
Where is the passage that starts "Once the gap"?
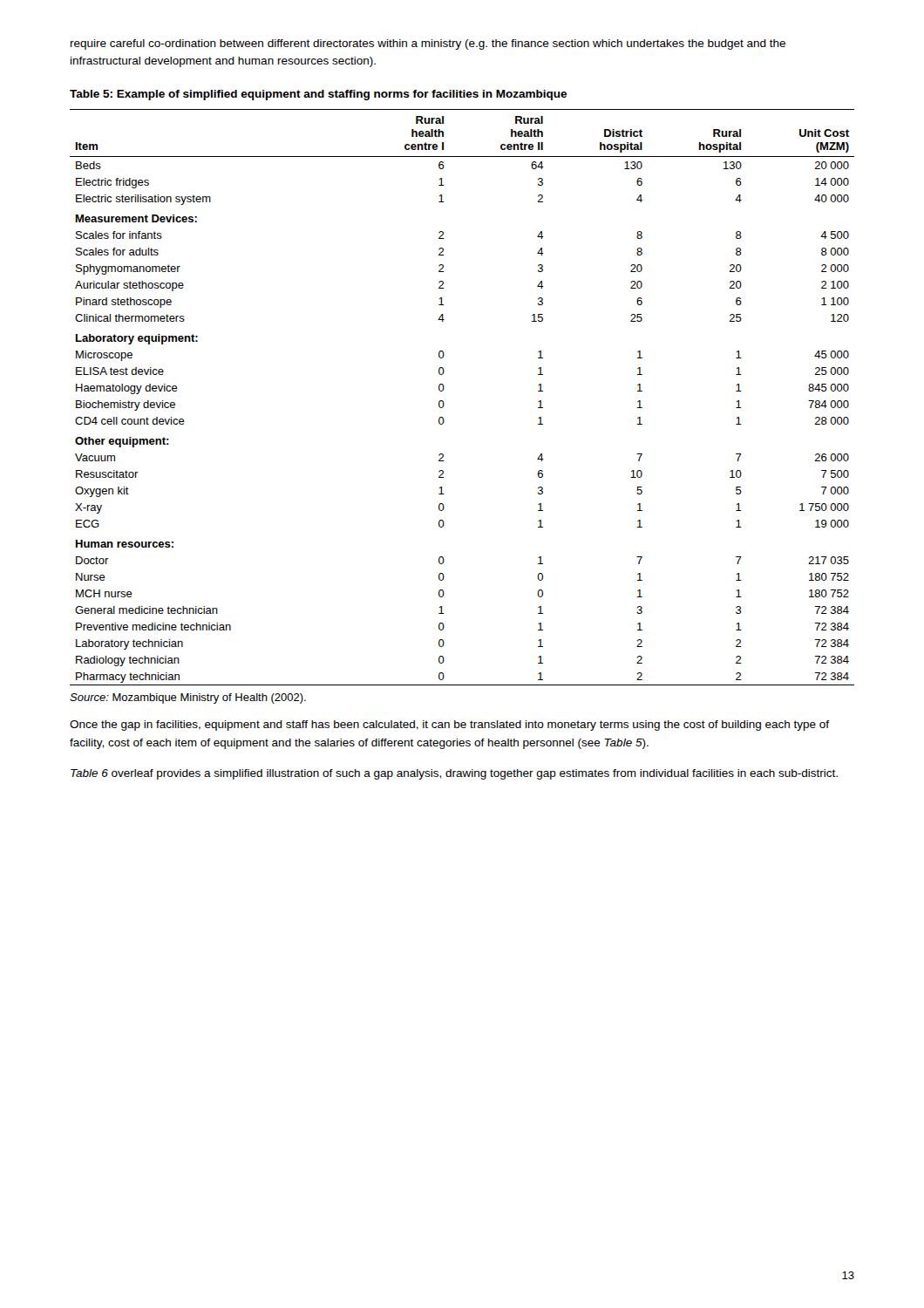449,734
